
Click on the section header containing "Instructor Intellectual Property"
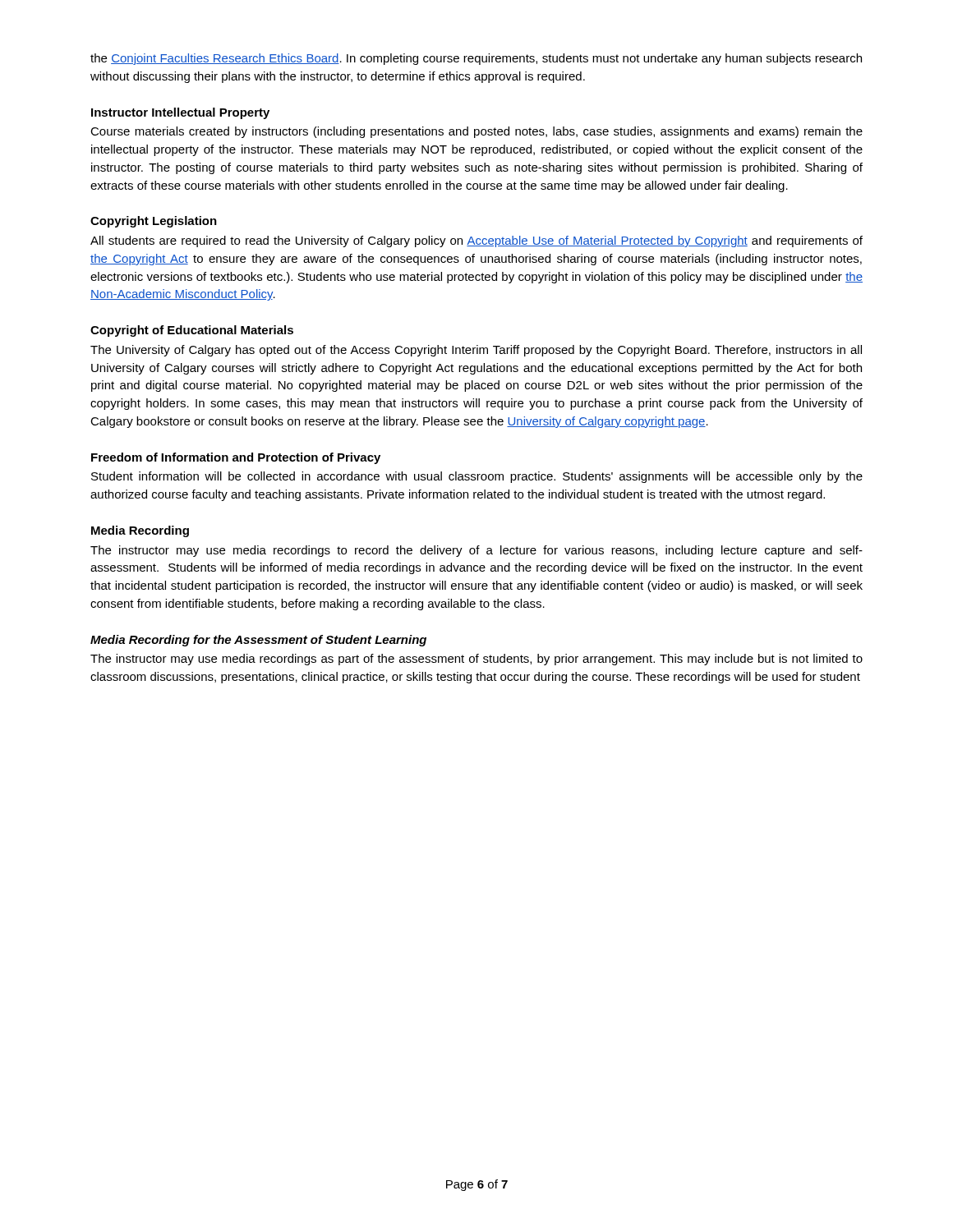pos(180,112)
